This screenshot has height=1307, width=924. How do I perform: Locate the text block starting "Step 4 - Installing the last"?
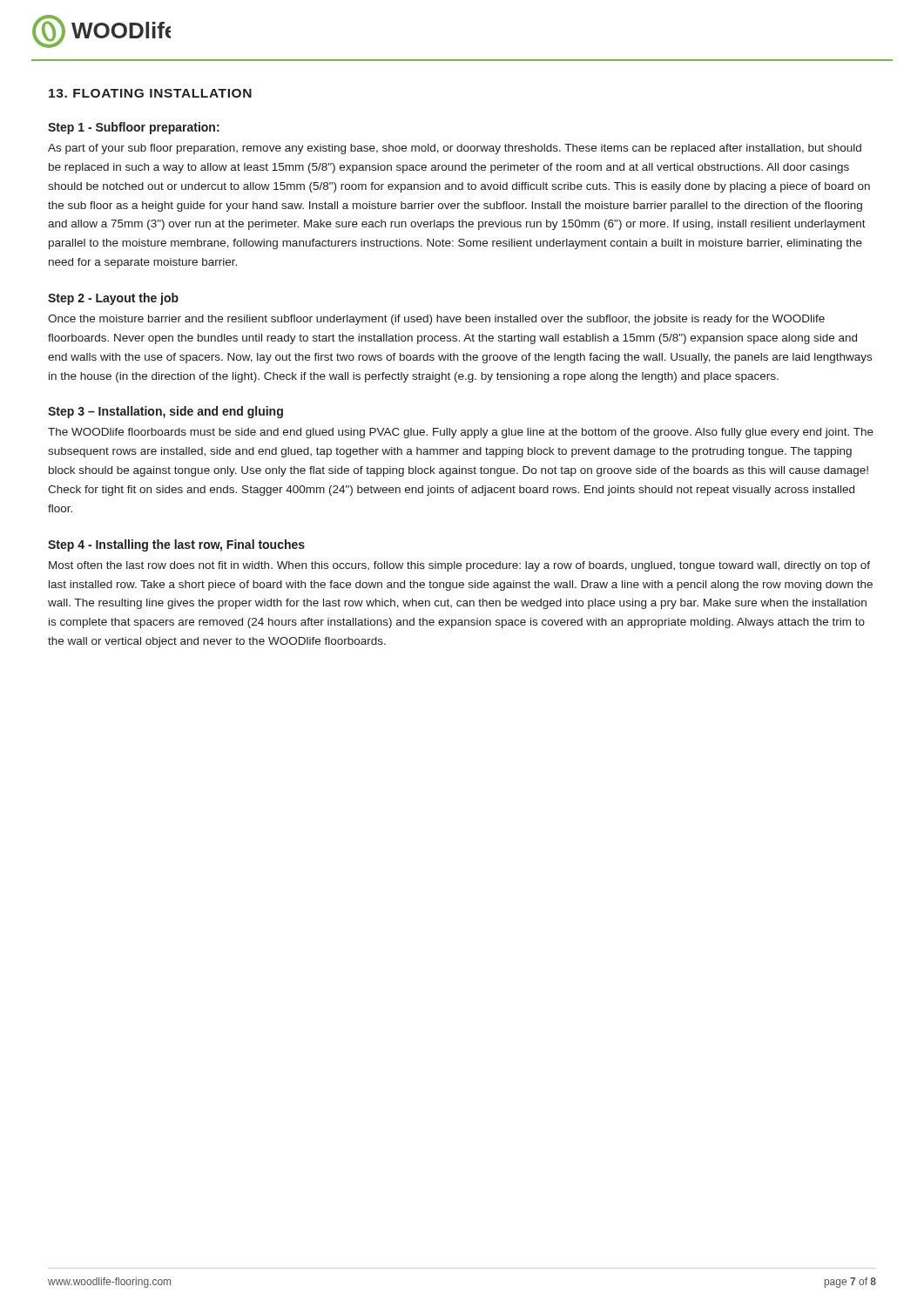point(176,544)
